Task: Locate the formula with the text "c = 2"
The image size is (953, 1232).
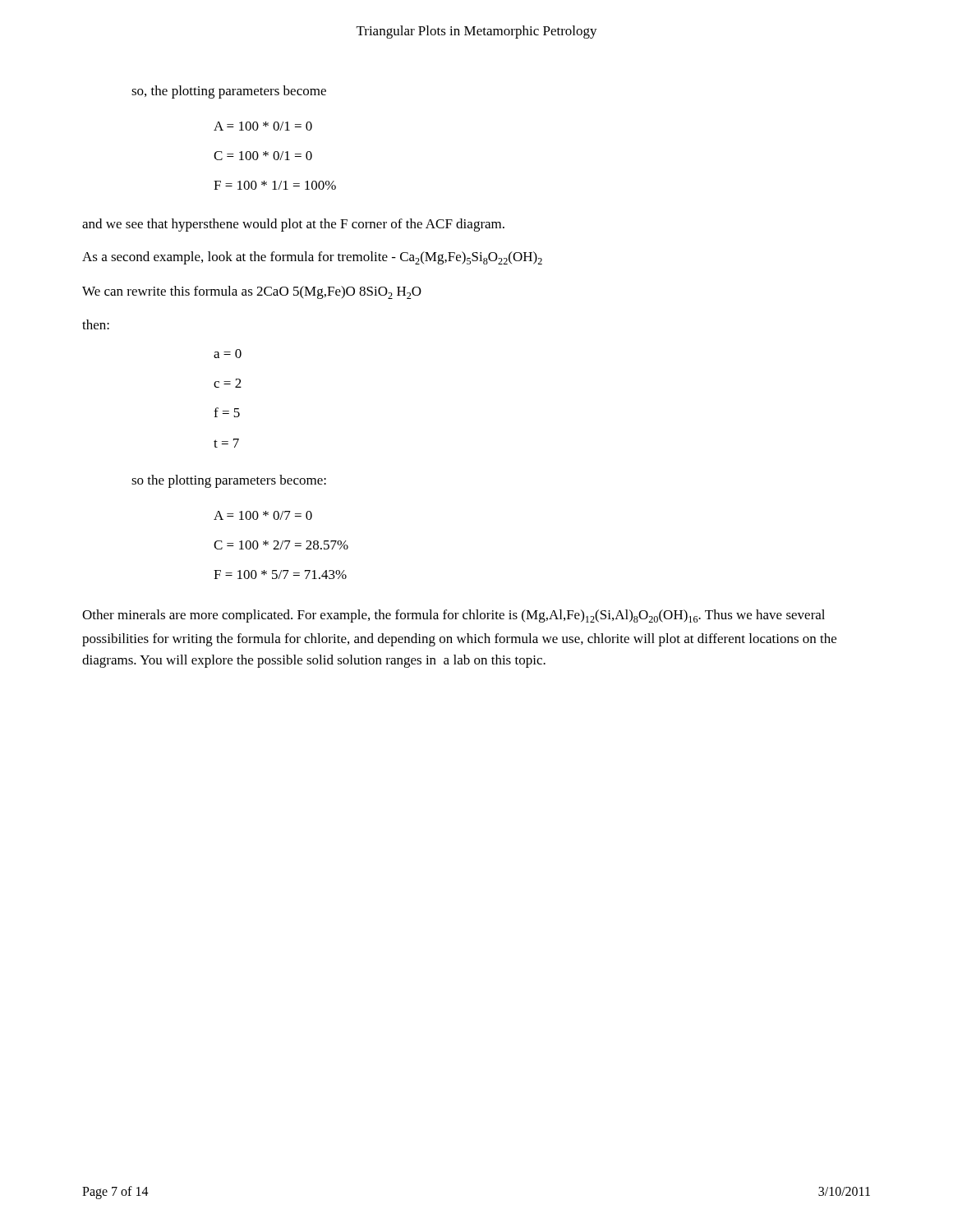Action: (x=228, y=383)
